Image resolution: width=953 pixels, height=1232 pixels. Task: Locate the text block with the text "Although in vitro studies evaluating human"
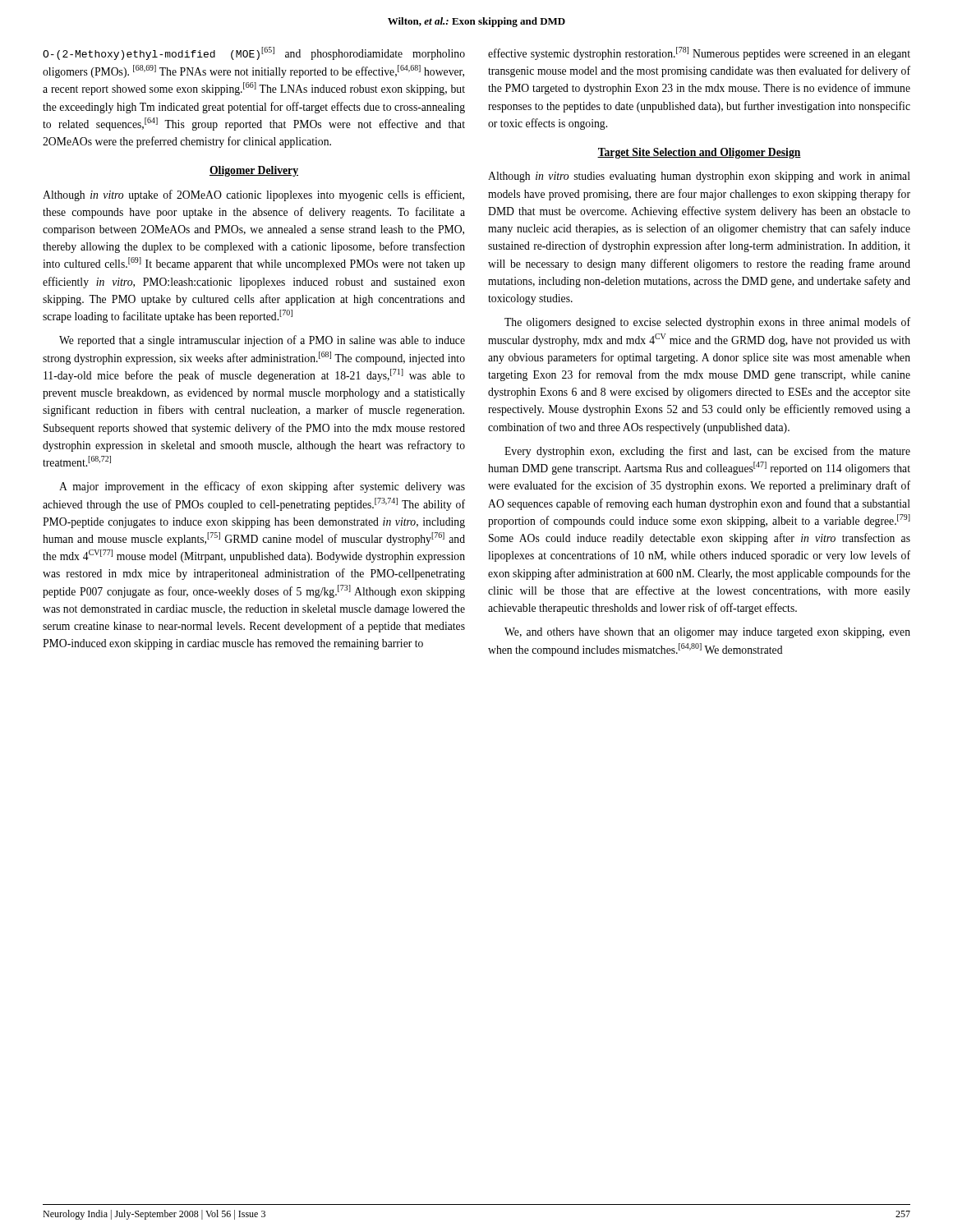tap(699, 413)
